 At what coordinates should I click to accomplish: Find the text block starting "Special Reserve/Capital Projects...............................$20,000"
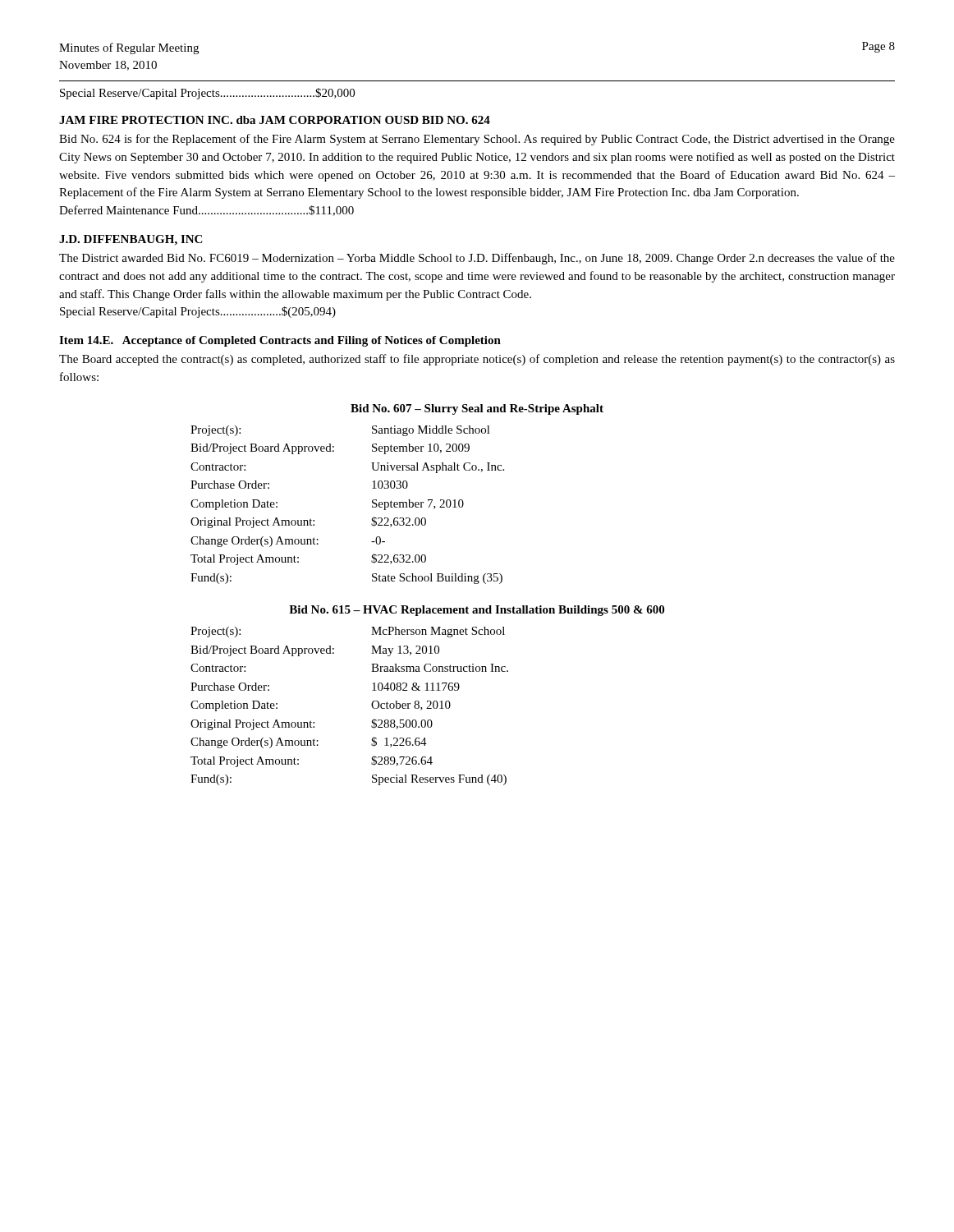(207, 93)
